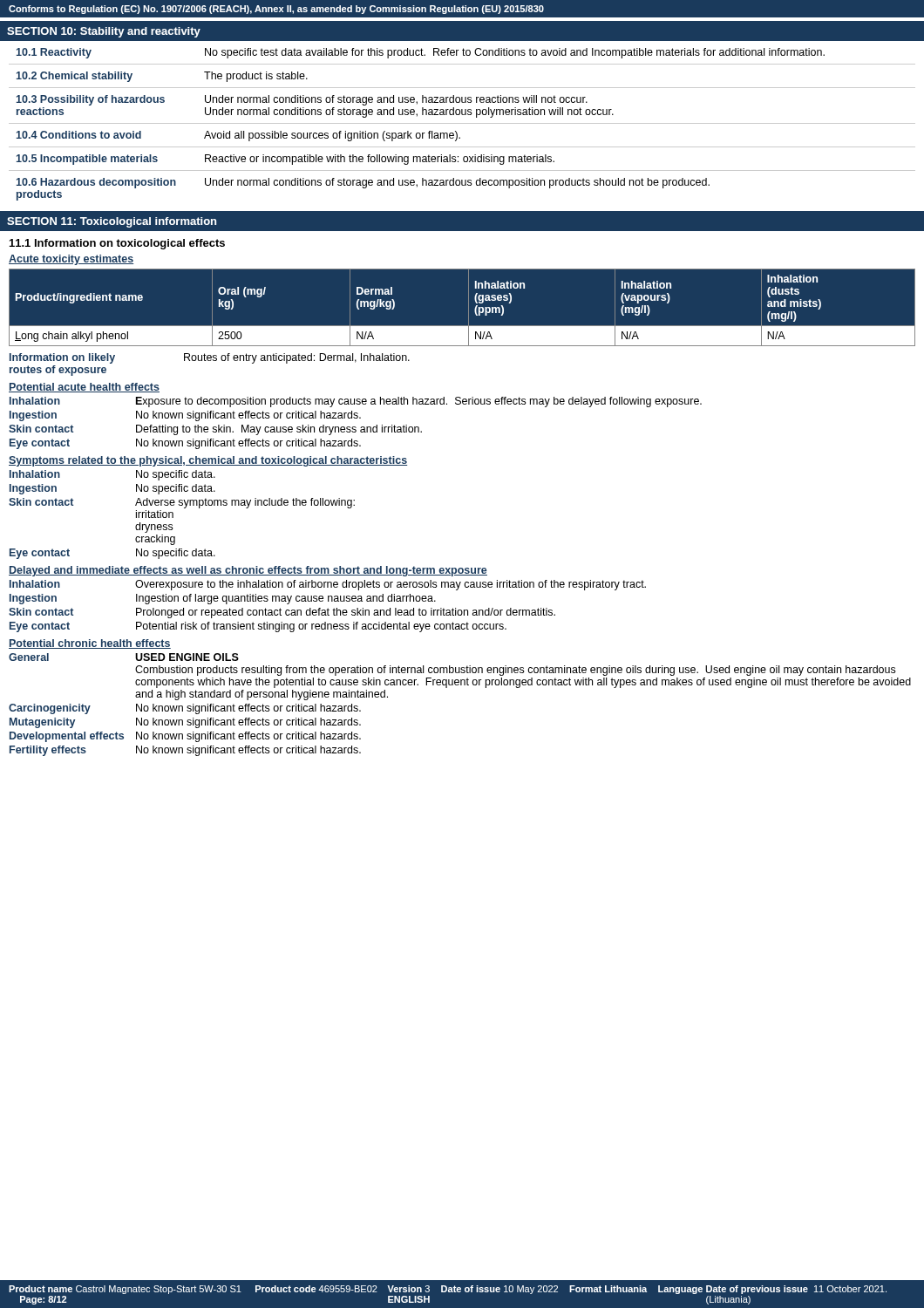Viewport: 924px width, 1308px height.
Task: Locate the text block starting "Potential acute health effects"
Action: point(84,387)
